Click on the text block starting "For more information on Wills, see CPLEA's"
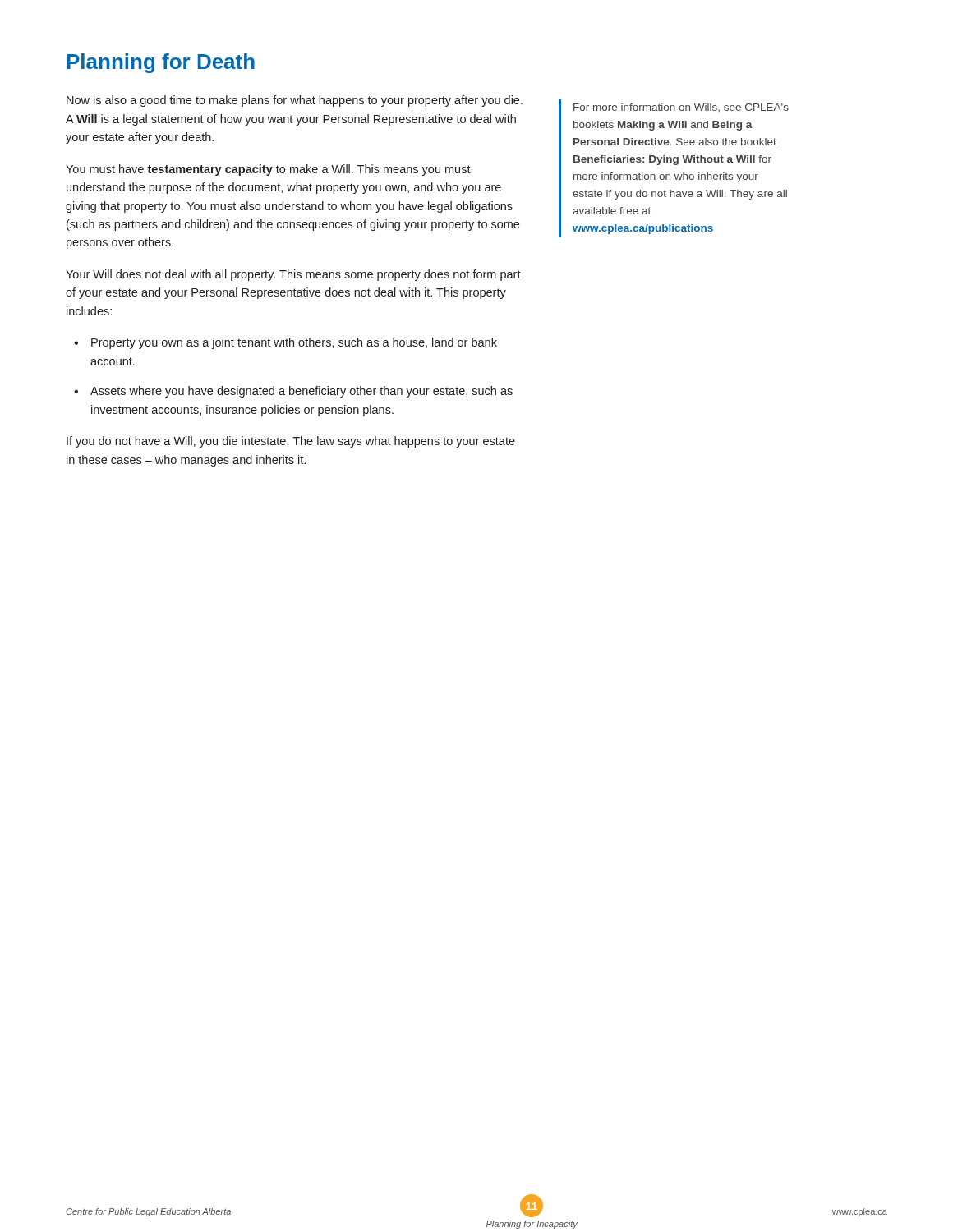 click(681, 167)
